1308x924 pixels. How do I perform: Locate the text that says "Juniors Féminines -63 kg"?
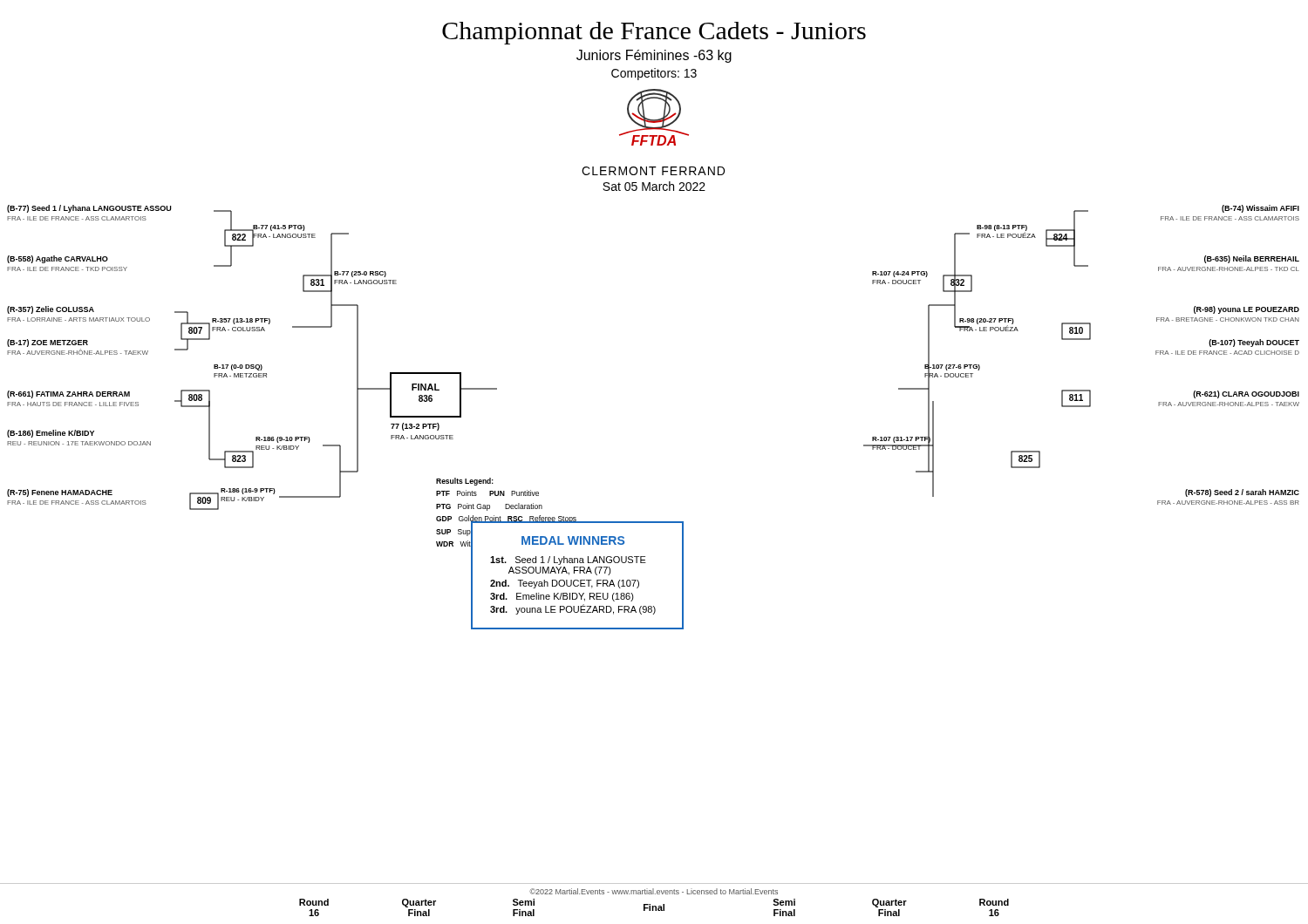click(654, 55)
